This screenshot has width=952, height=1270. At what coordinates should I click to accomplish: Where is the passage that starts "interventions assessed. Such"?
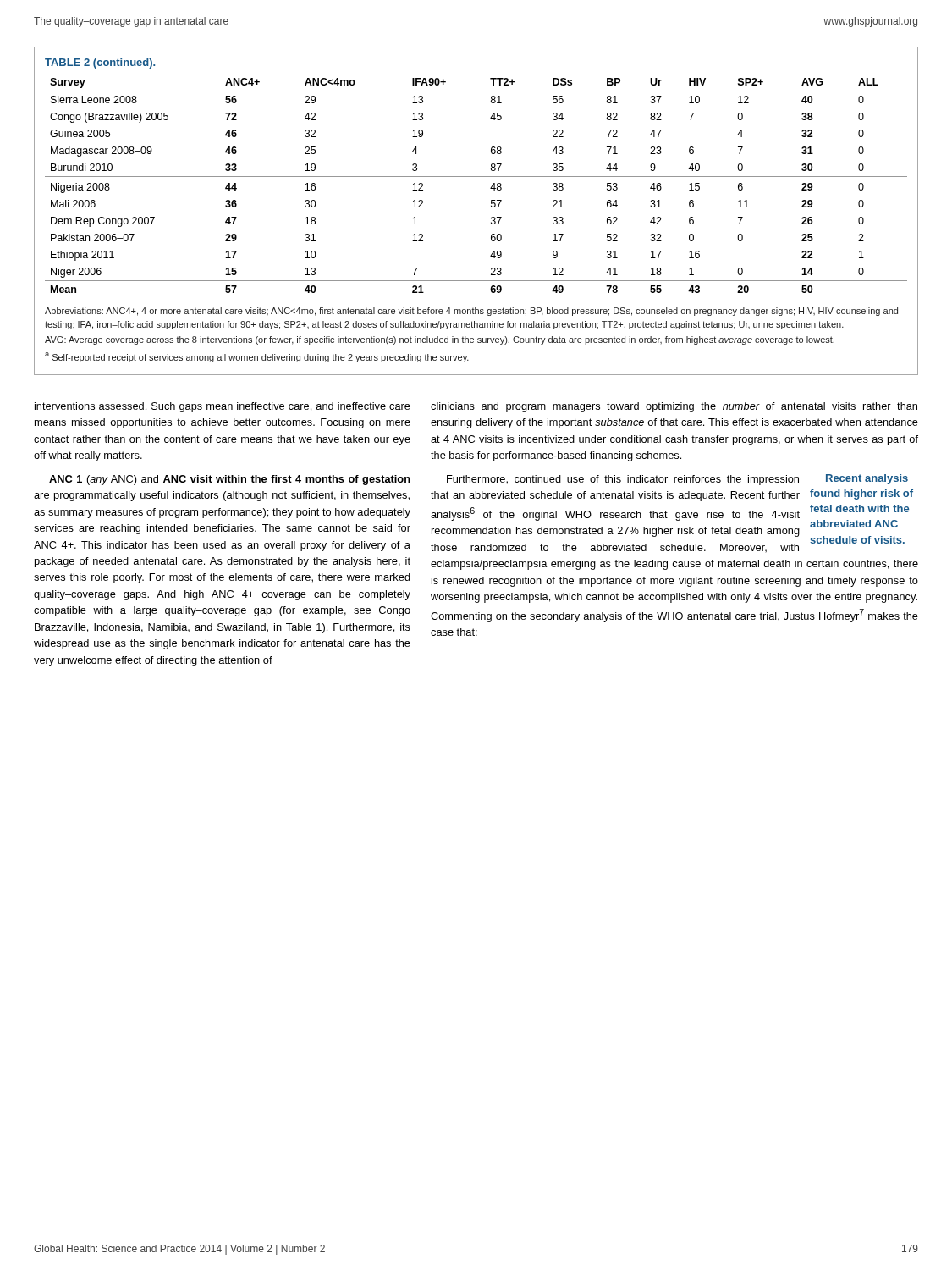pyautogui.click(x=222, y=533)
